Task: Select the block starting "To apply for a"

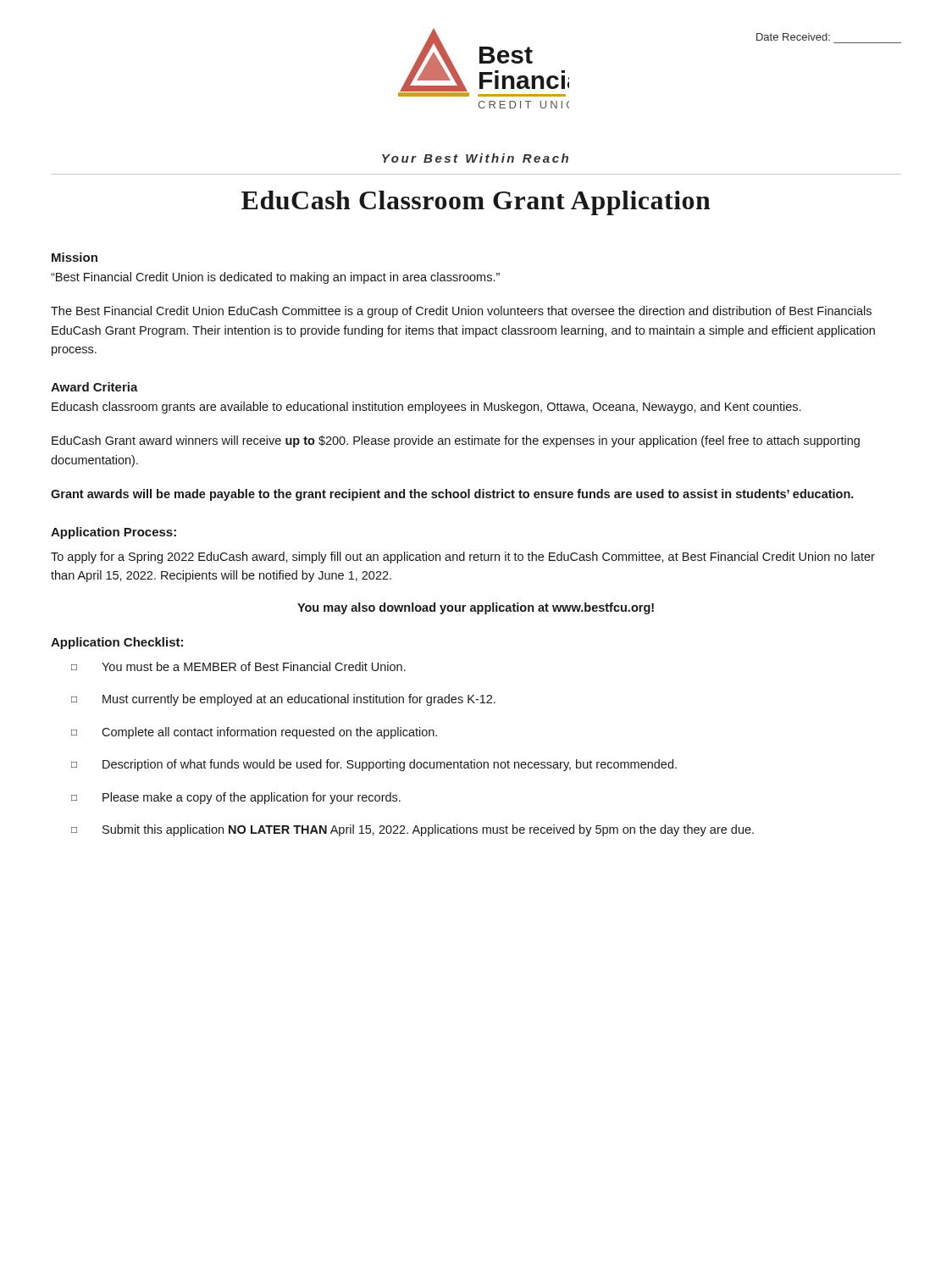Action: 463,566
